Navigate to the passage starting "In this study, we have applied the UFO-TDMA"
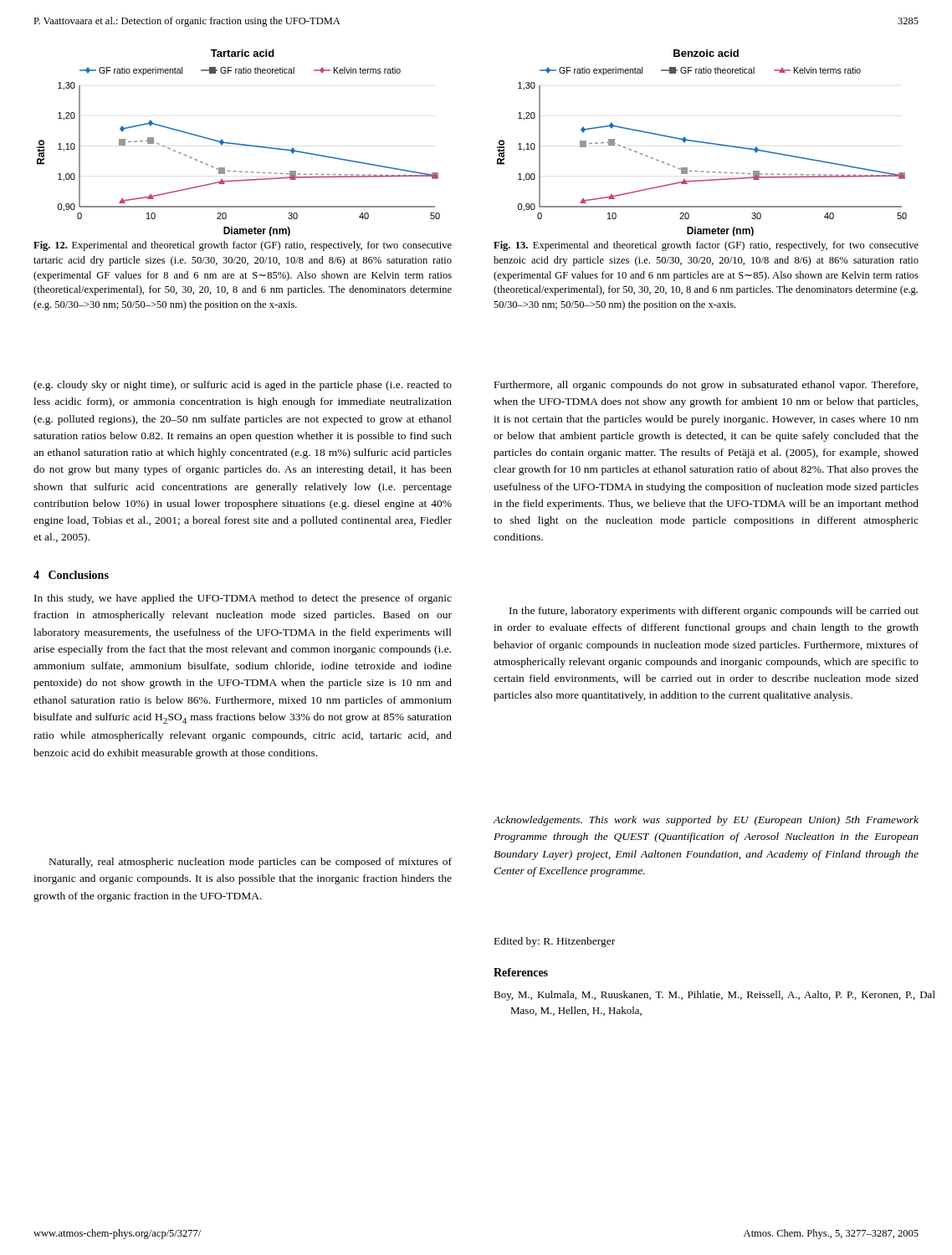 (243, 675)
